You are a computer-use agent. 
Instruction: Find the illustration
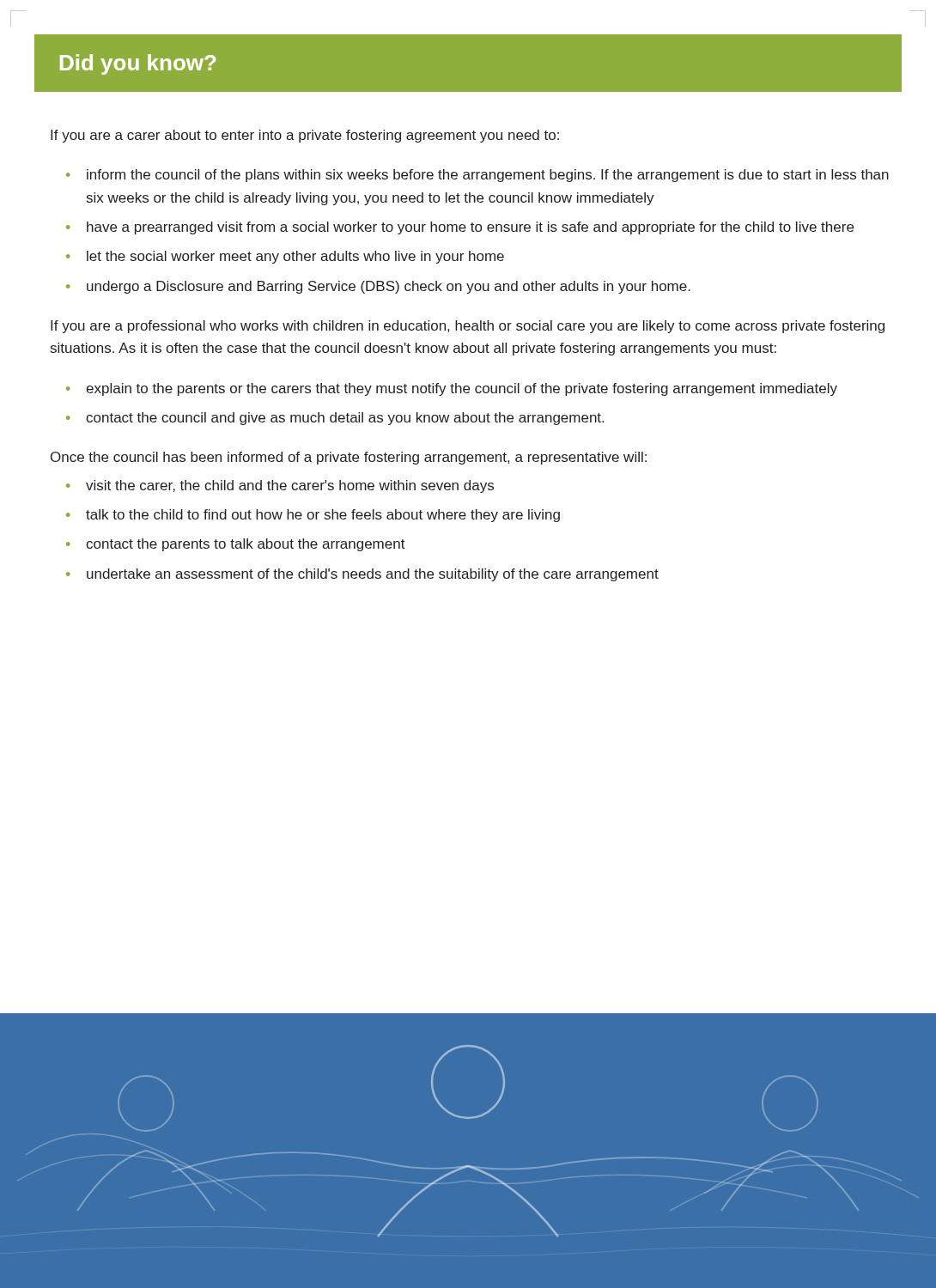pos(468,1151)
